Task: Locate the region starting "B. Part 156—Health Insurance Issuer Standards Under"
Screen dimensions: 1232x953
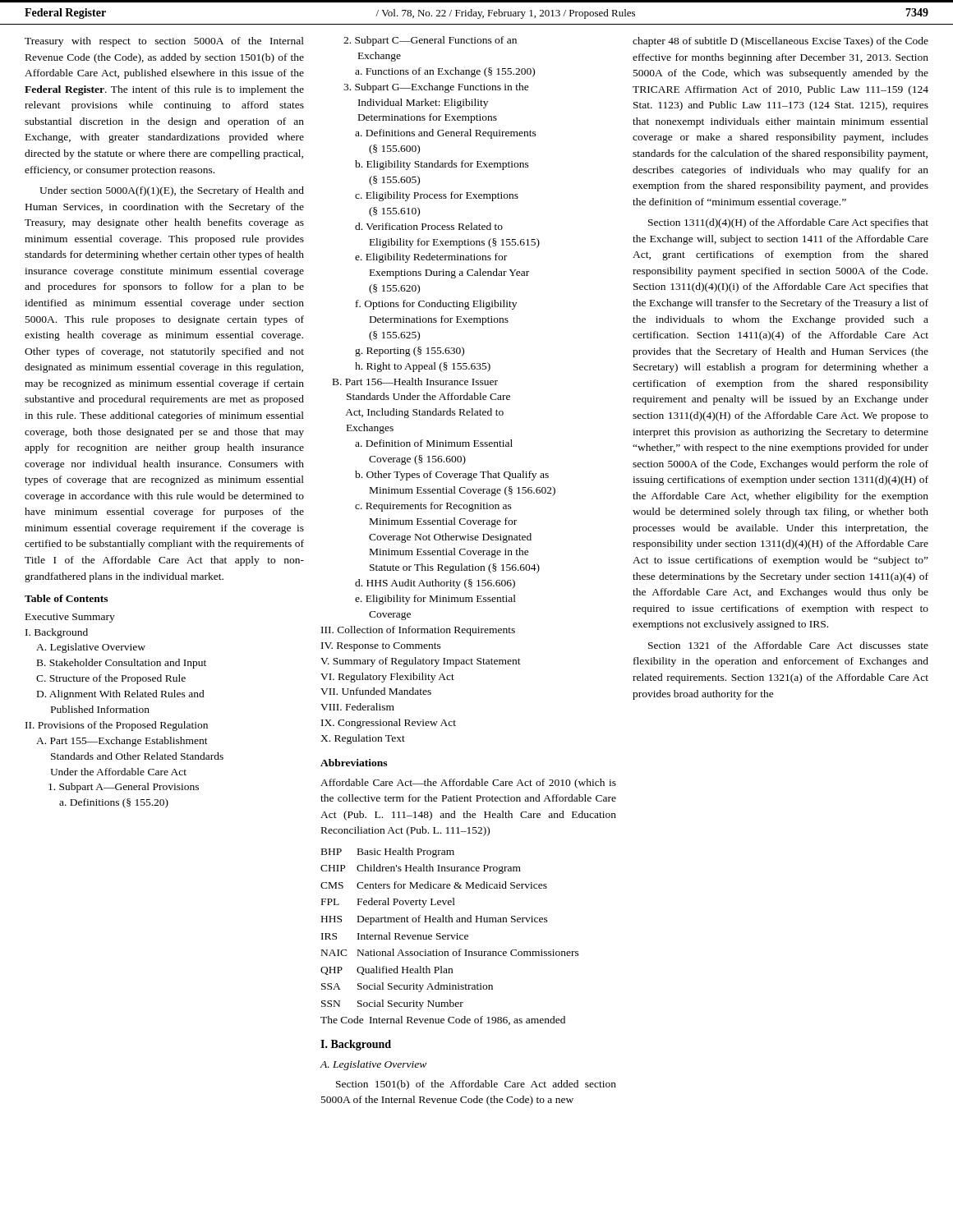Action: click(x=421, y=404)
